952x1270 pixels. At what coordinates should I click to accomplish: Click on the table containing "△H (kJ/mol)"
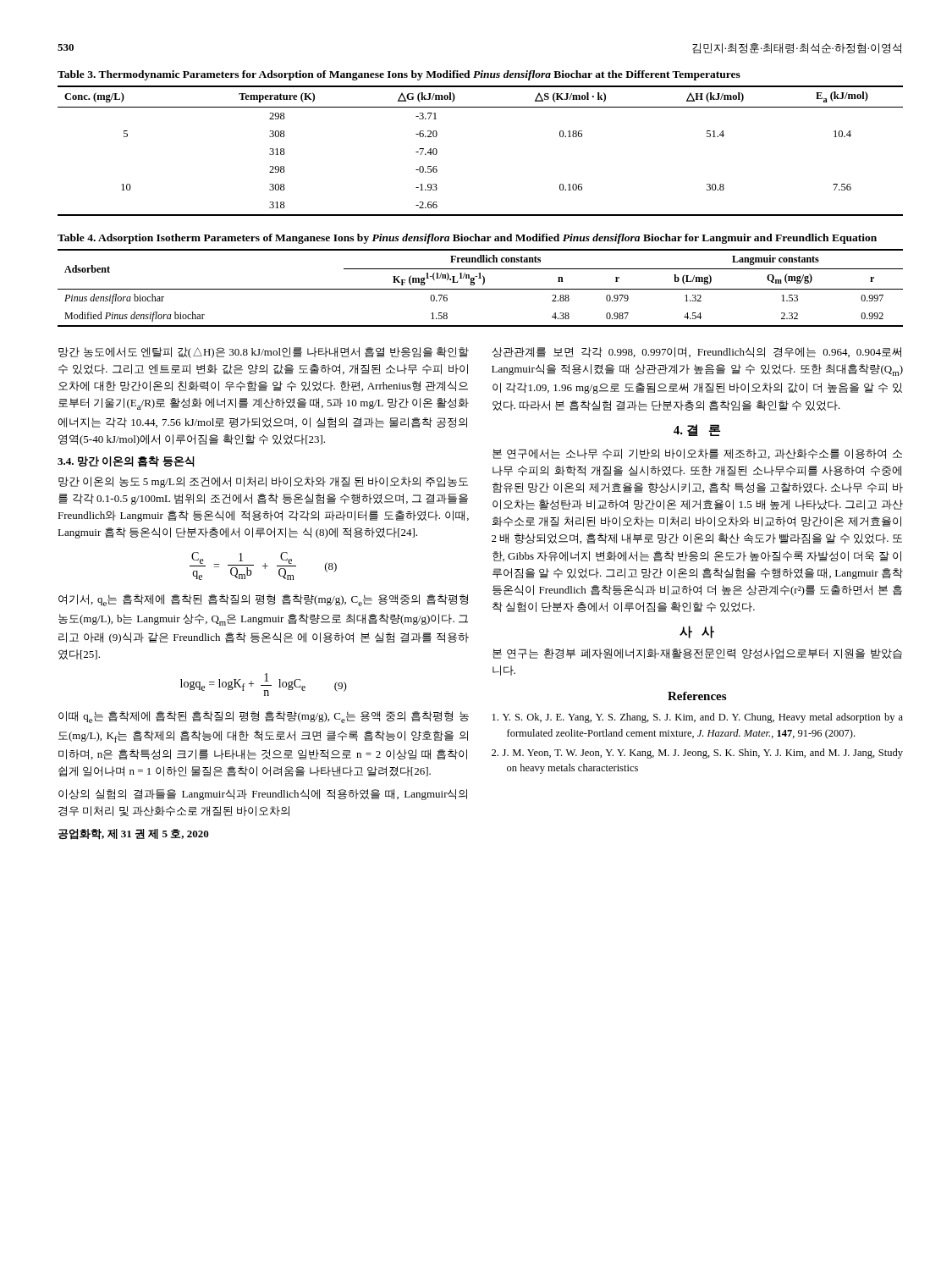click(480, 150)
